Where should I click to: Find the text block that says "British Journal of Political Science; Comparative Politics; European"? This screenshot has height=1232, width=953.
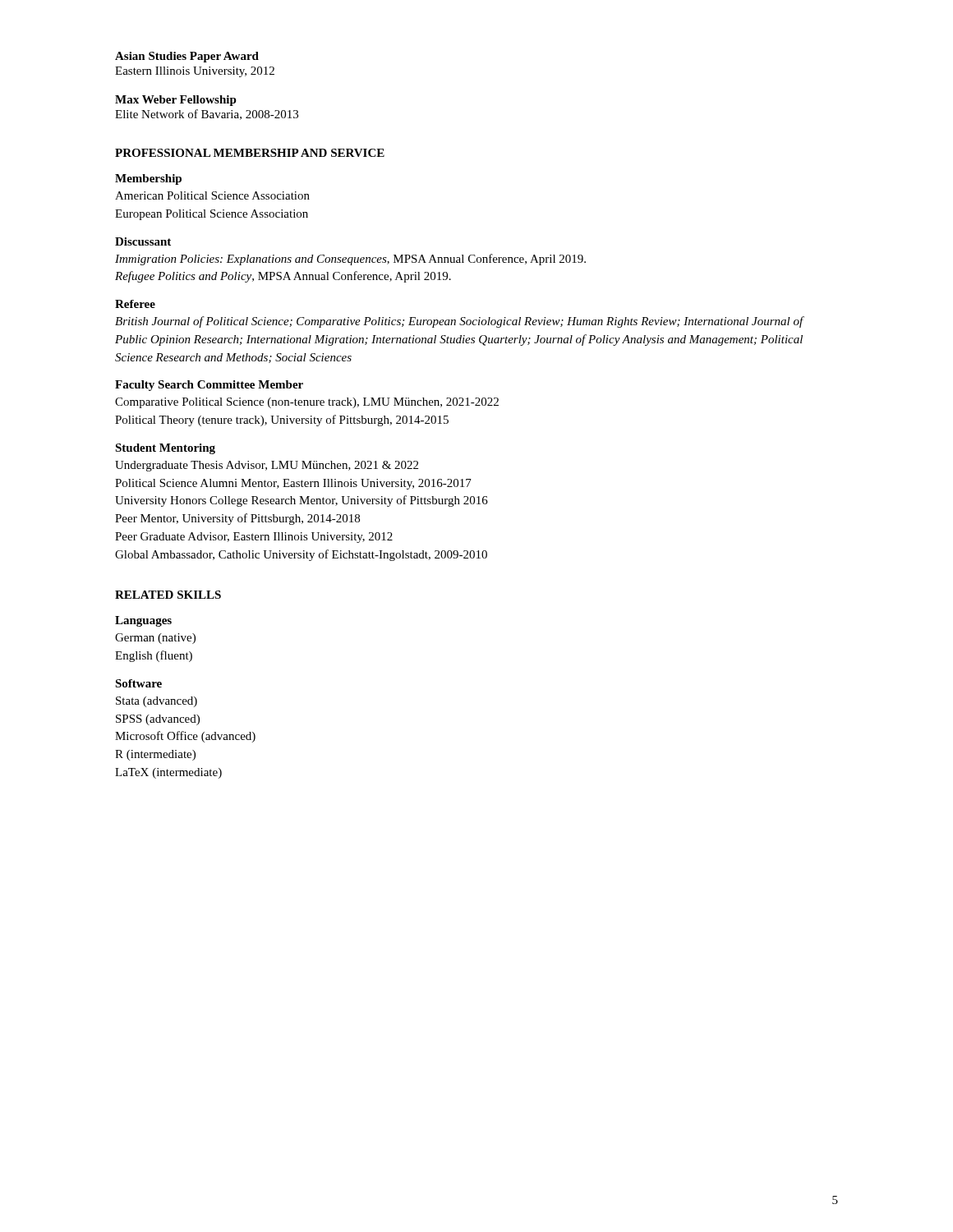tap(459, 339)
